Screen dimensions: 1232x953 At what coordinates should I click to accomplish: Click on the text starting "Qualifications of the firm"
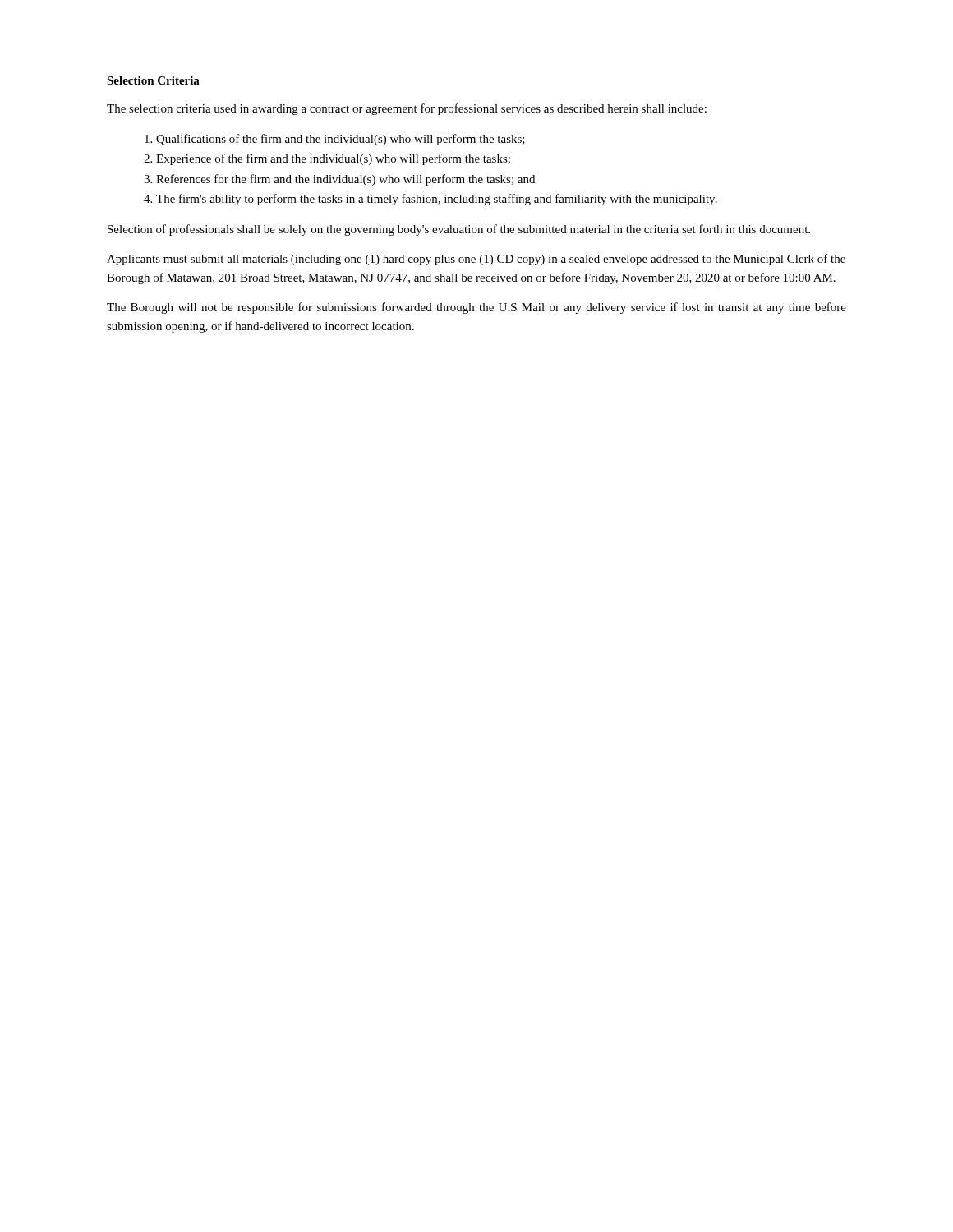click(x=341, y=138)
